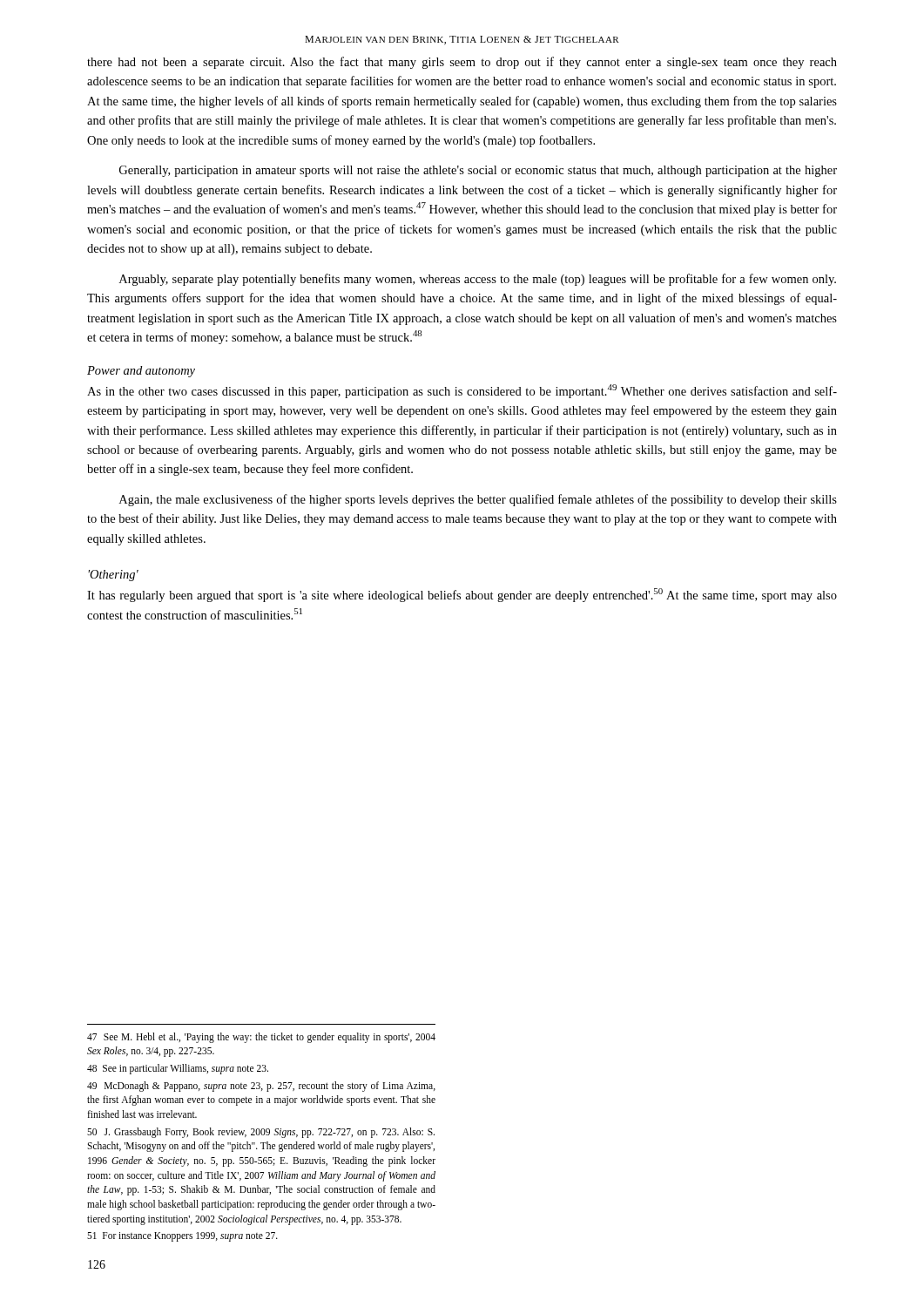Point to the block beginning "As in the other two cases"
Viewport: 924px width, 1307px height.
pos(462,430)
